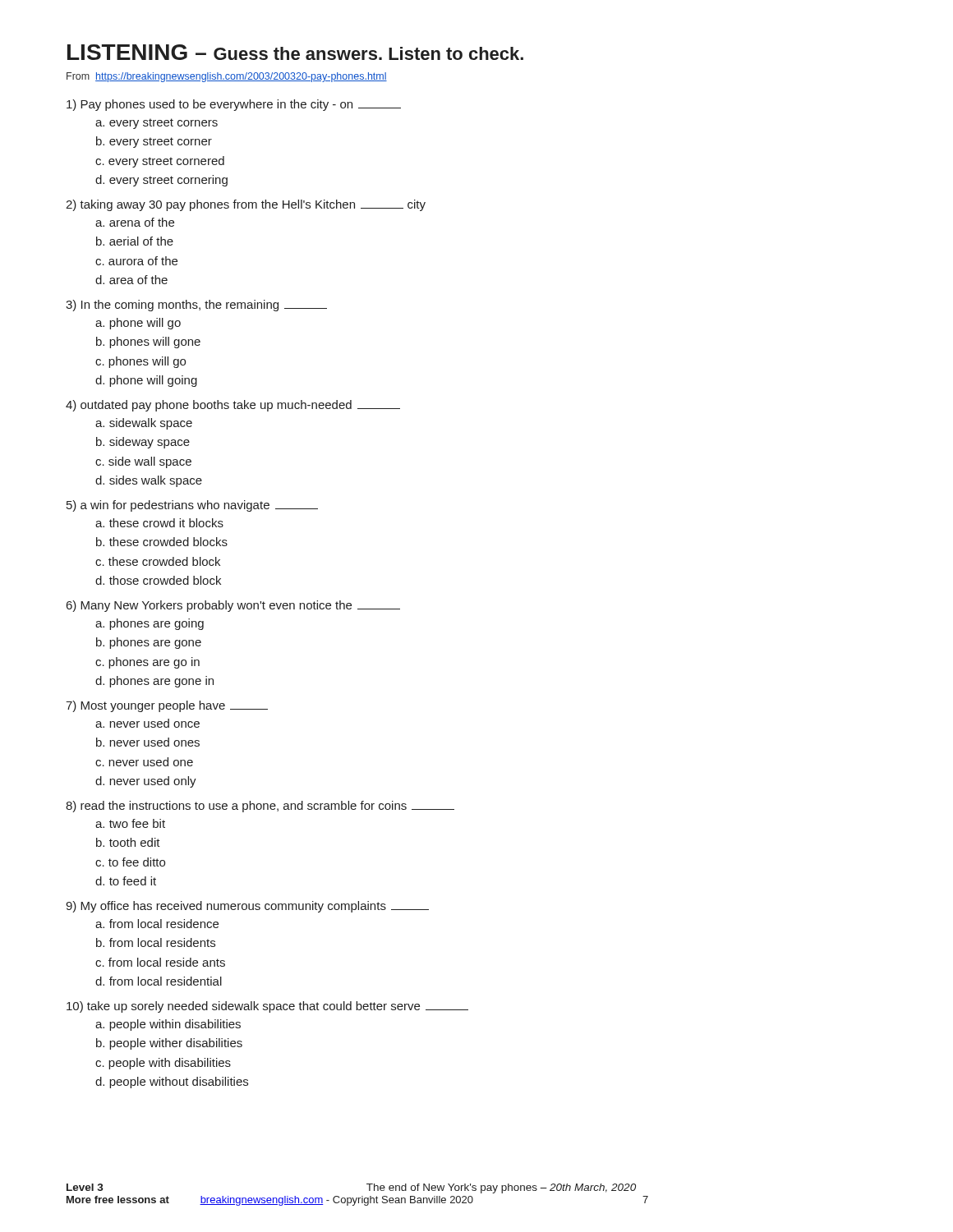Viewport: 953px width, 1232px height.
Task: Point to the element starting "From https://breakingnewsenglish.com/2003/200320-pay-phones.html"
Action: (226, 76)
